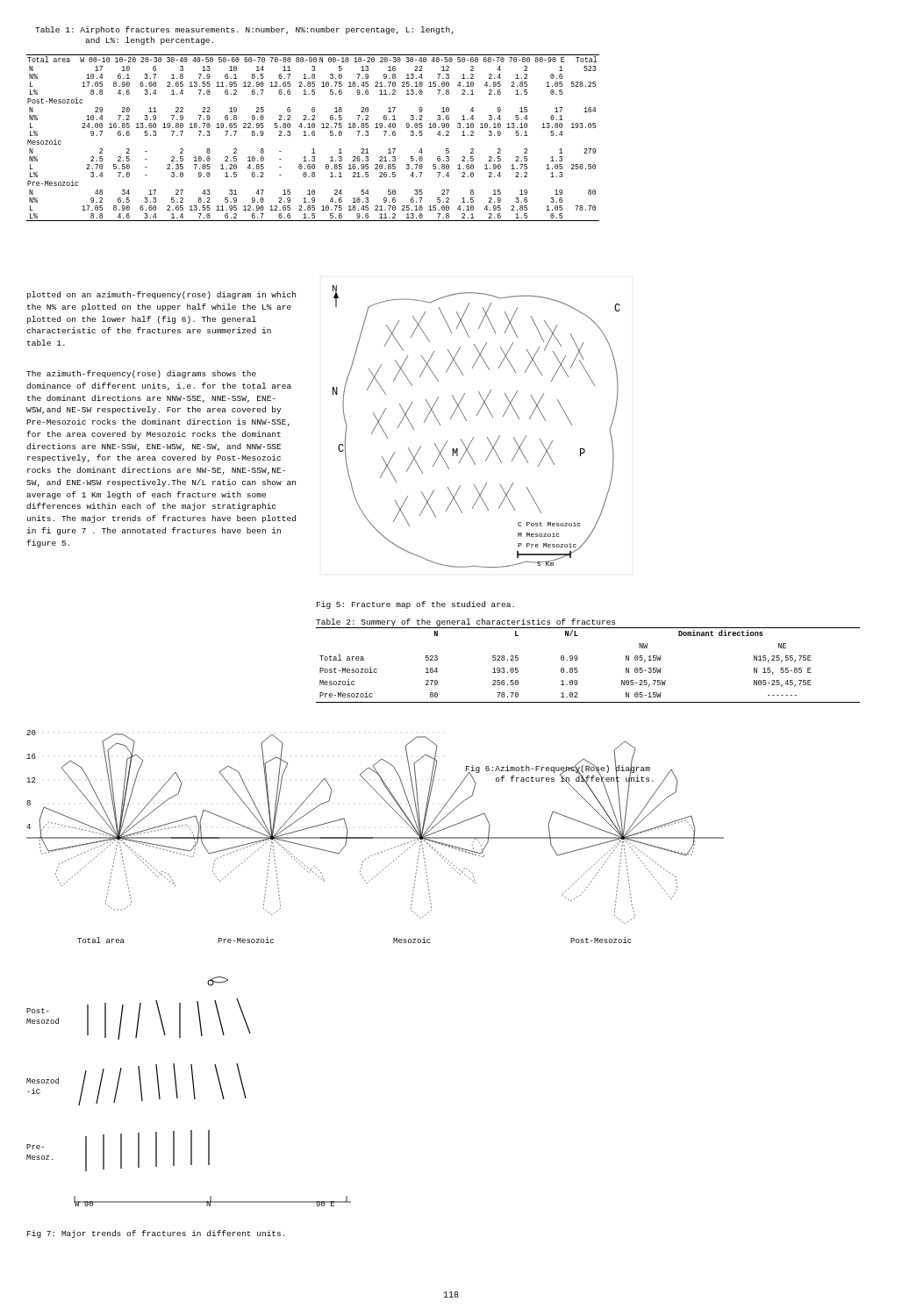Point to the block starting "Fig 5: Fracture map"

pos(416,605)
